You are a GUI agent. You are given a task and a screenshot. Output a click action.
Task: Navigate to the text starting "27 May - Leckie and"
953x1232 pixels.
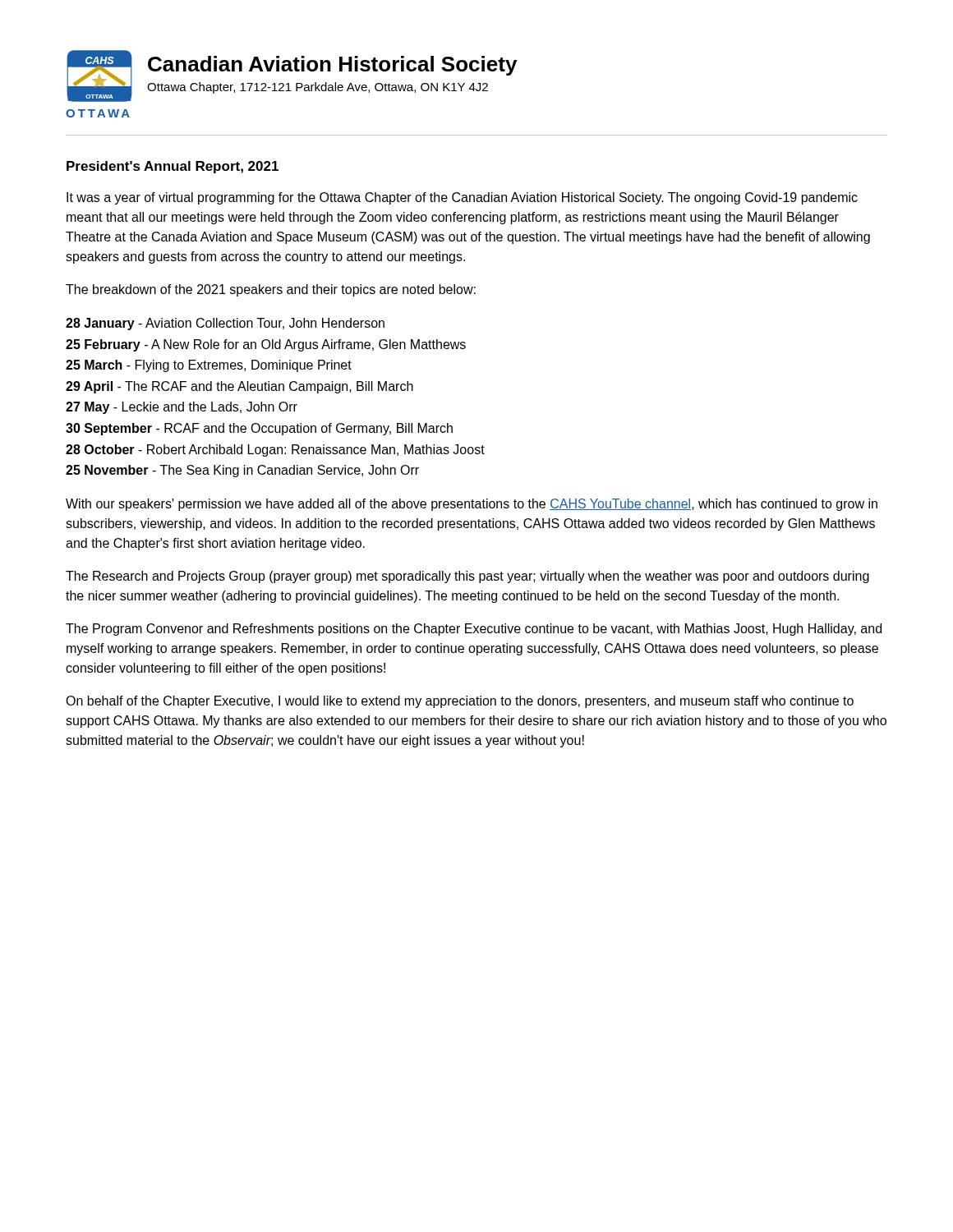click(182, 408)
